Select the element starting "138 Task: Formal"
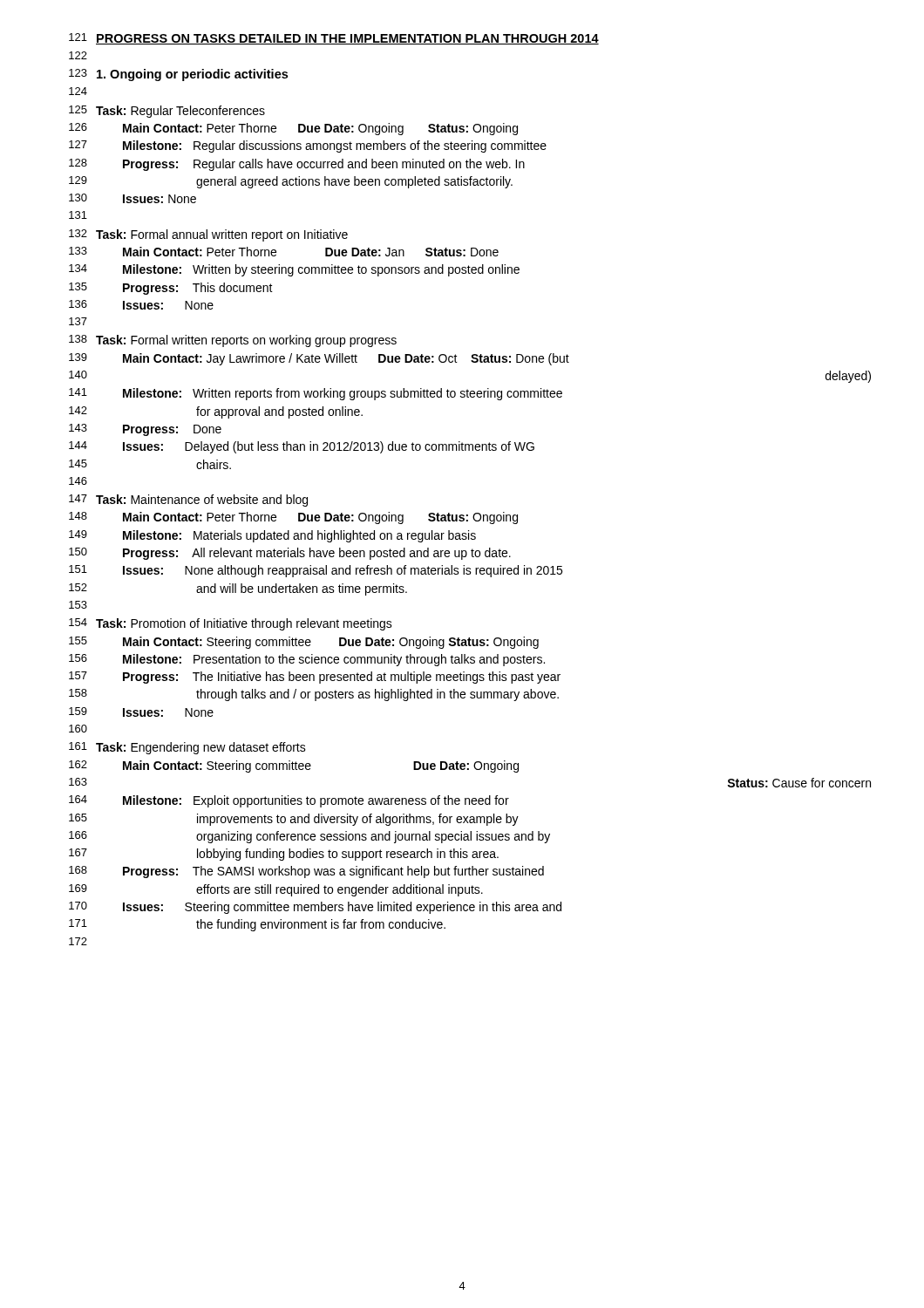 (x=462, y=403)
